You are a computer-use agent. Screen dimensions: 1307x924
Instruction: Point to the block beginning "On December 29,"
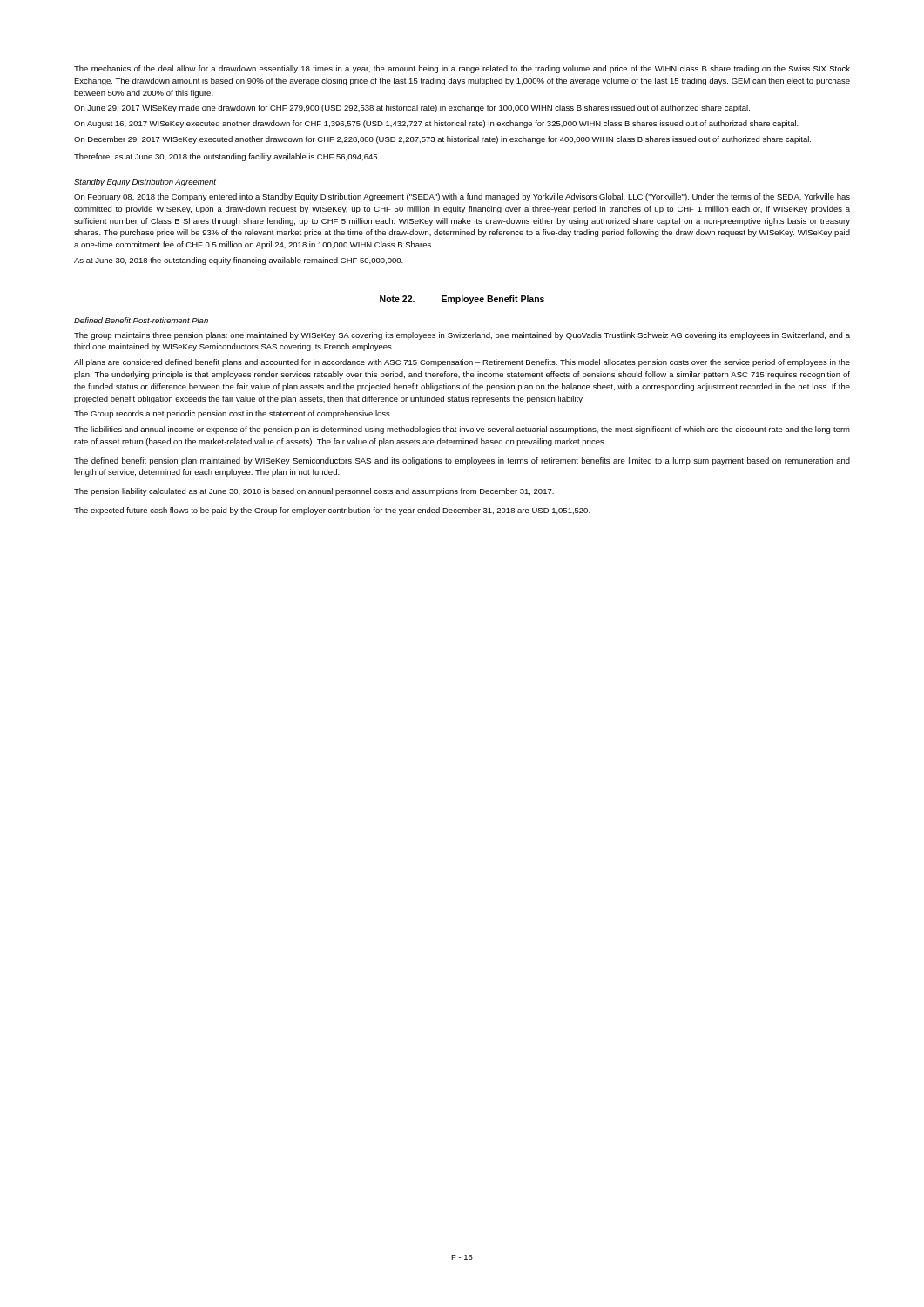point(443,139)
